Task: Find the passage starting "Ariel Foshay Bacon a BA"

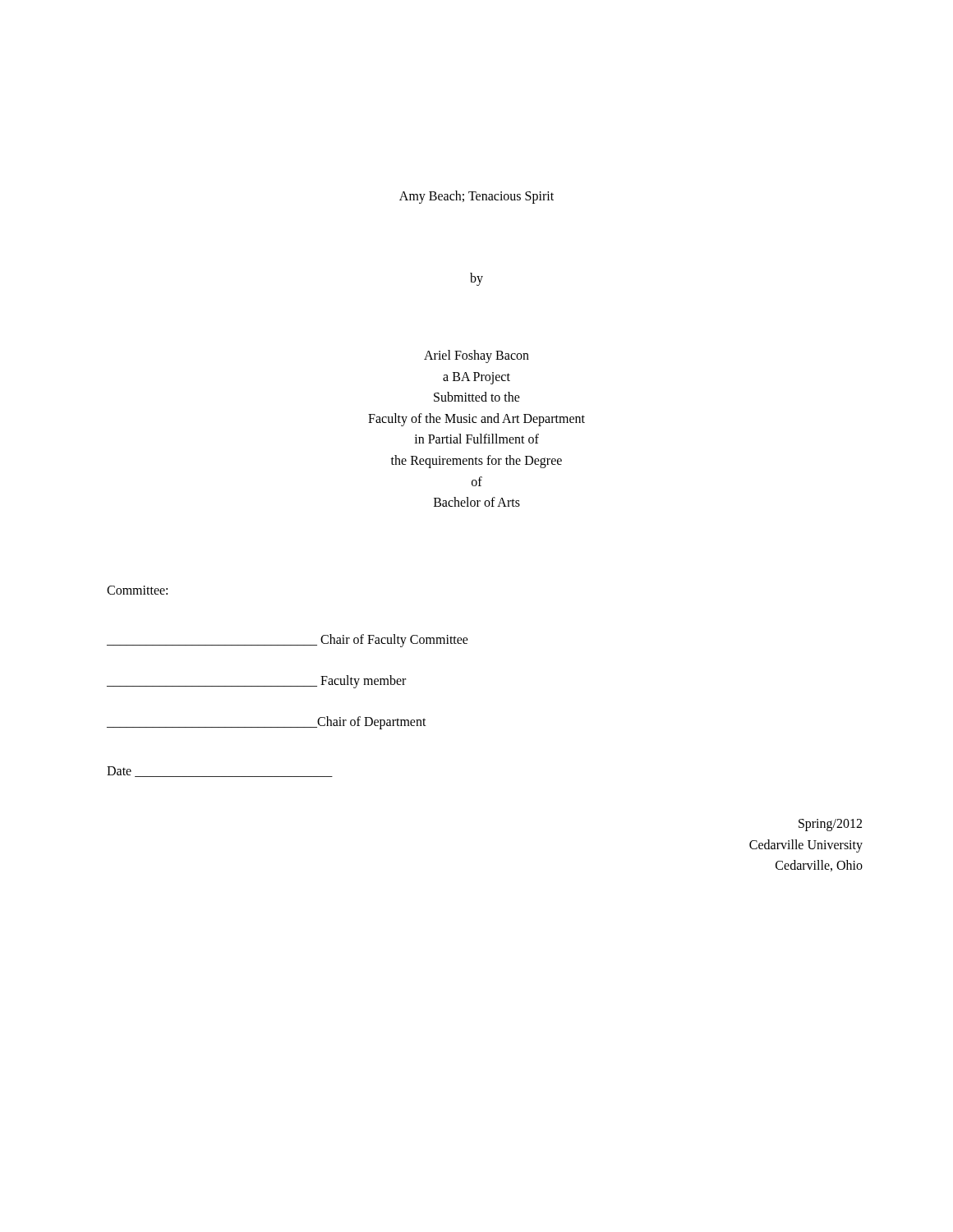Action: click(x=476, y=429)
